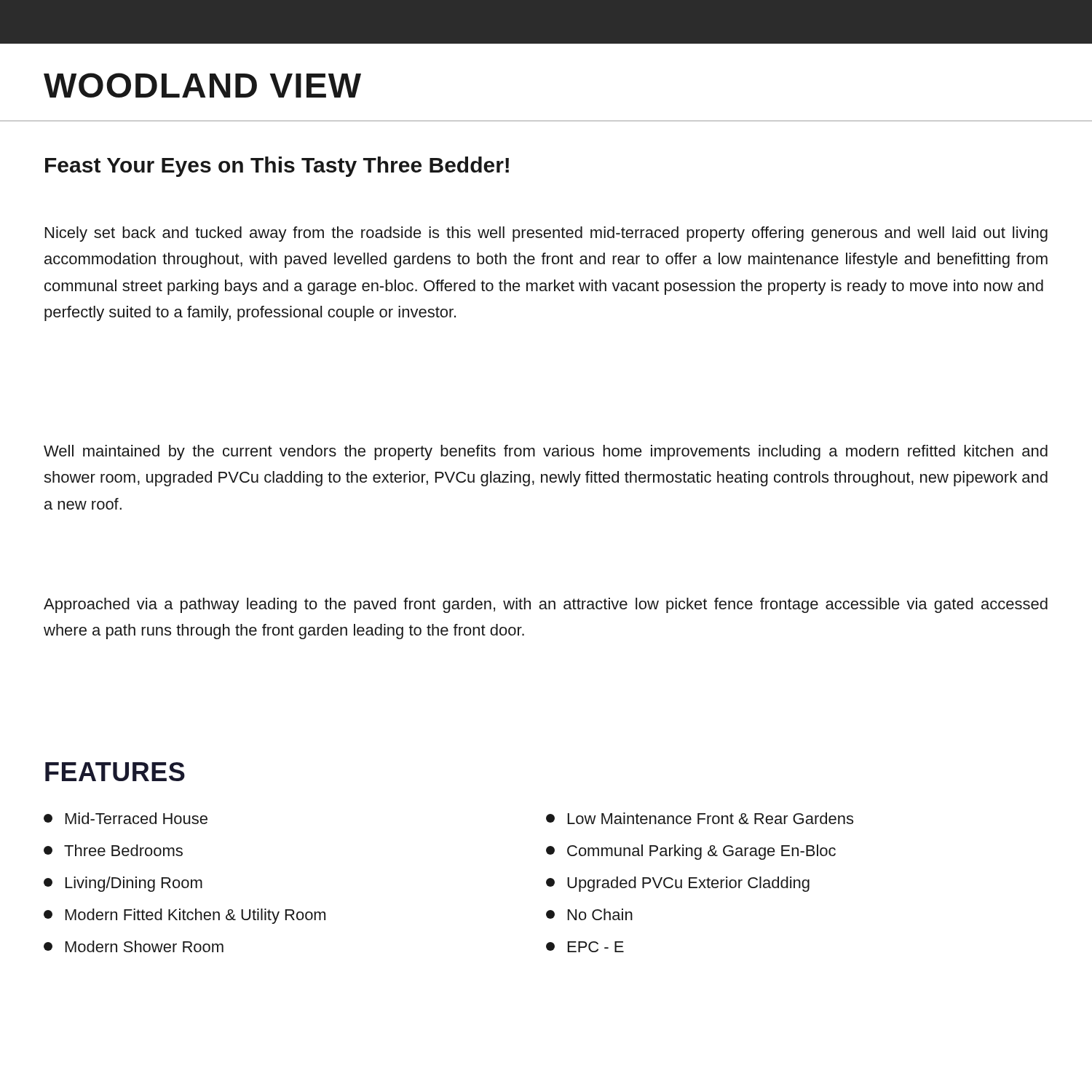Select the text block that says "Nicely set back and tucked away from"
Viewport: 1092px width, 1092px height.
coord(546,273)
